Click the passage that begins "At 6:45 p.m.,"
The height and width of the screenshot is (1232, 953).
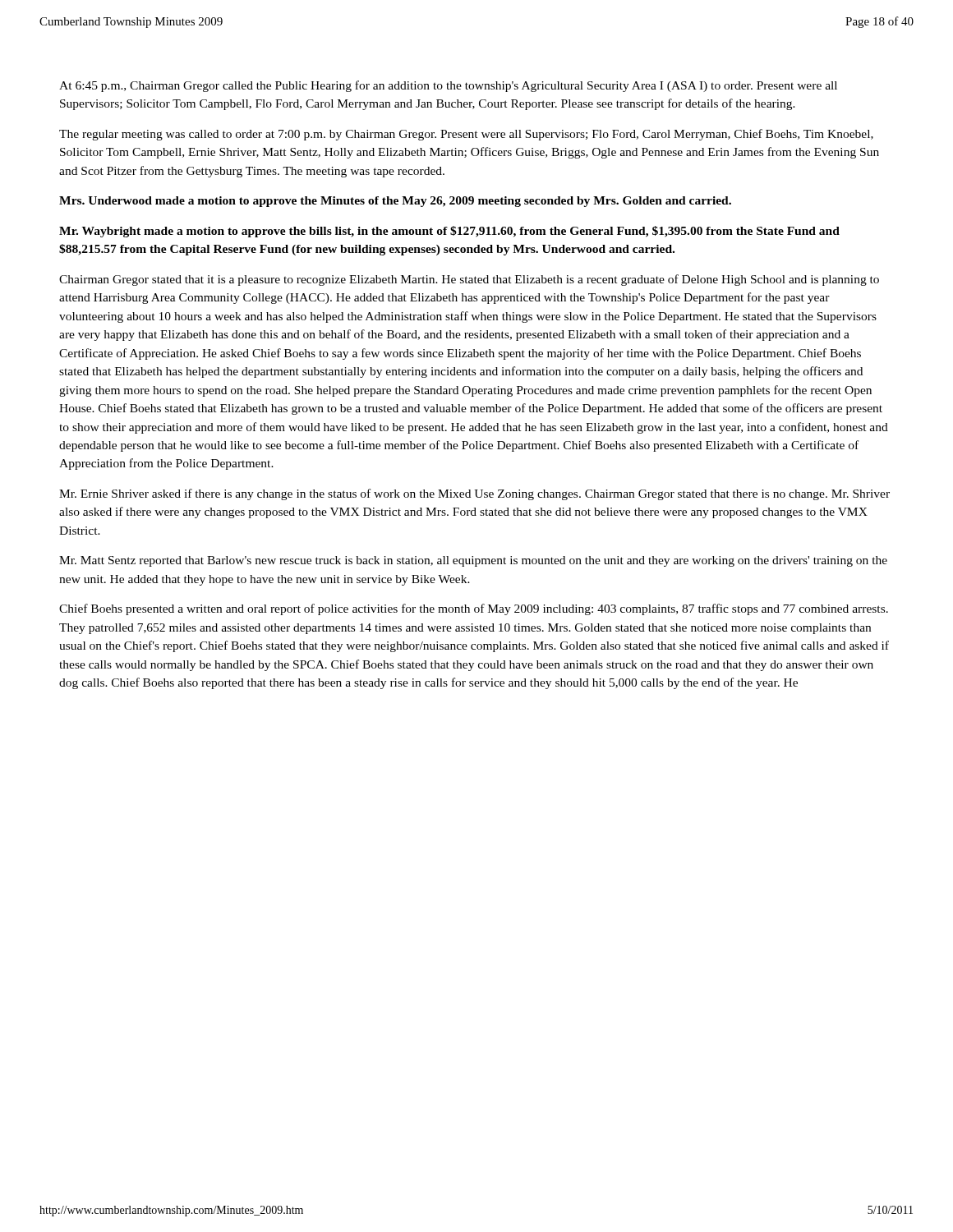pyautogui.click(x=448, y=94)
